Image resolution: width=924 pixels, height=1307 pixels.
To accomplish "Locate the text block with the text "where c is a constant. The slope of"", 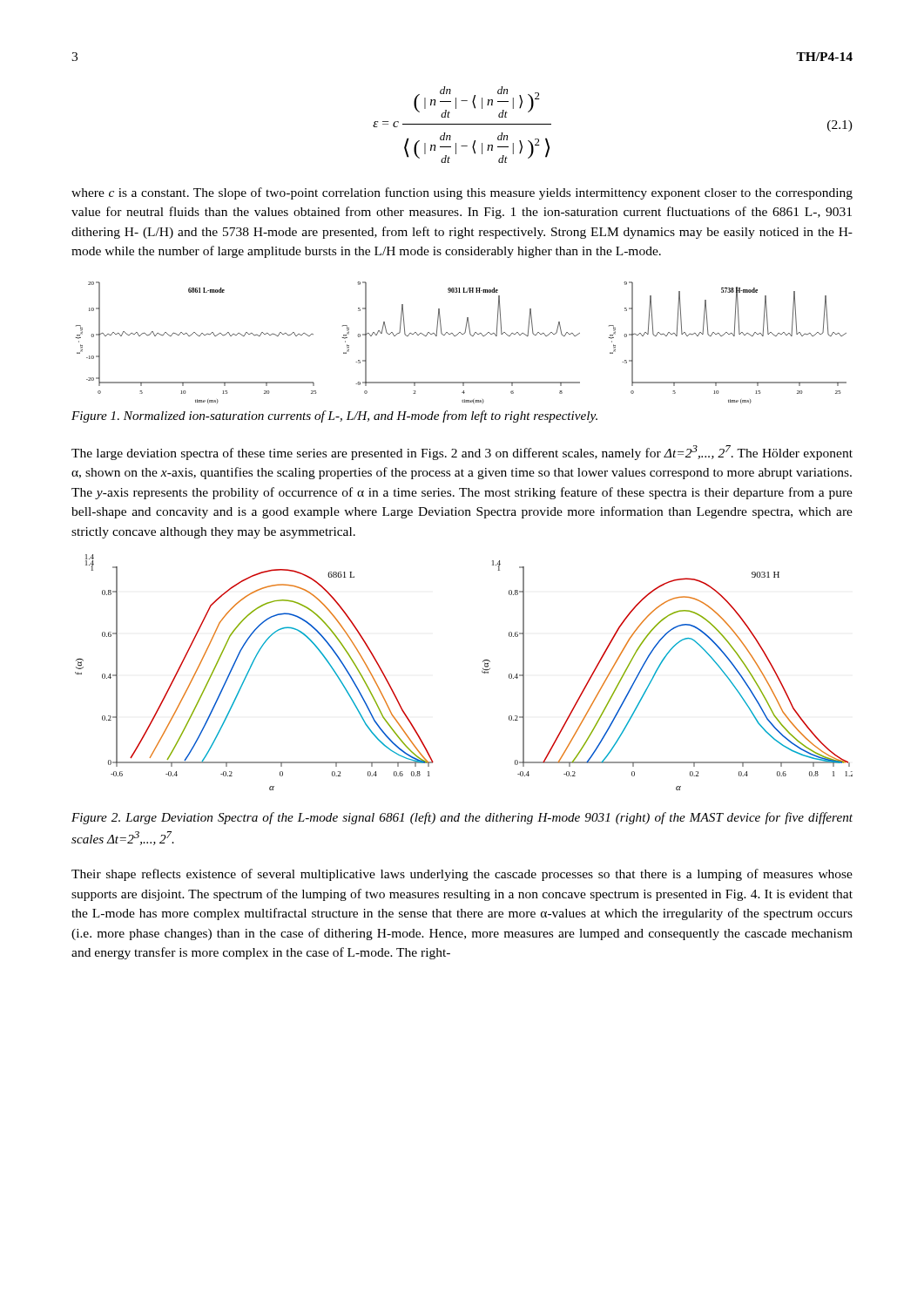I will click(462, 221).
